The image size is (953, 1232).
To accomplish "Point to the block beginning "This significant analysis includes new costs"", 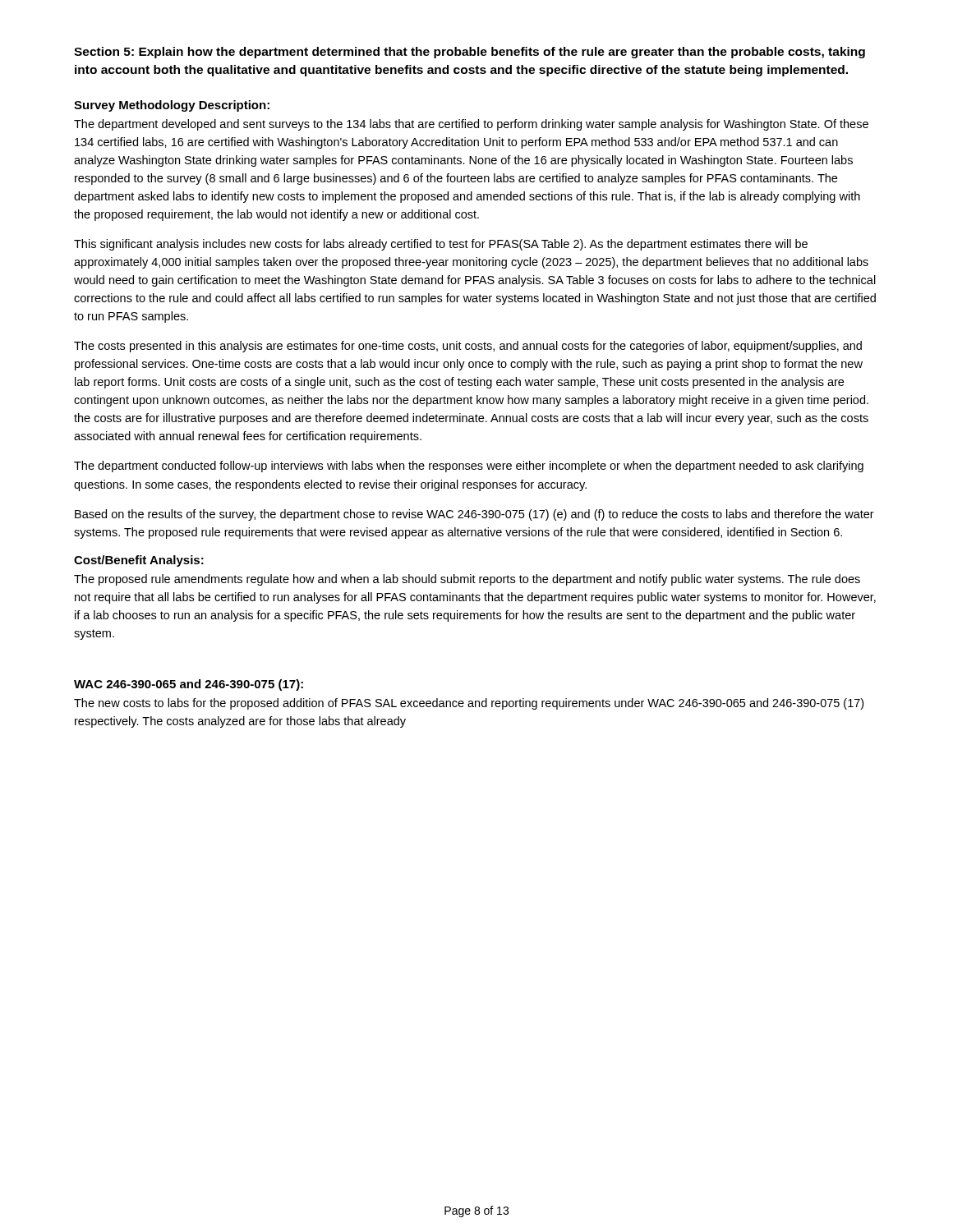I will pyautogui.click(x=475, y=280).
